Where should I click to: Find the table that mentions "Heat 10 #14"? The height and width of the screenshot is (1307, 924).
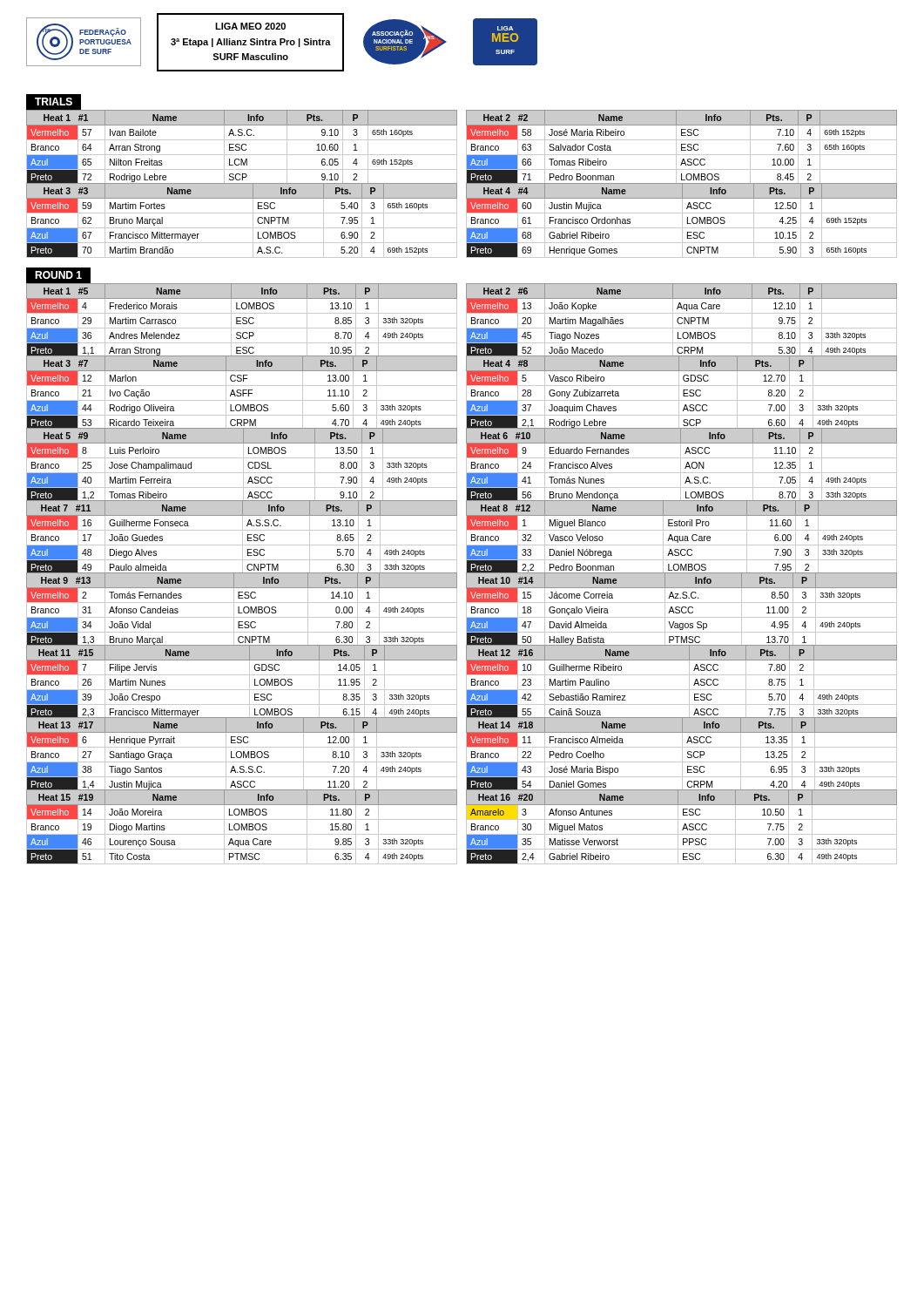coord(681,610)
